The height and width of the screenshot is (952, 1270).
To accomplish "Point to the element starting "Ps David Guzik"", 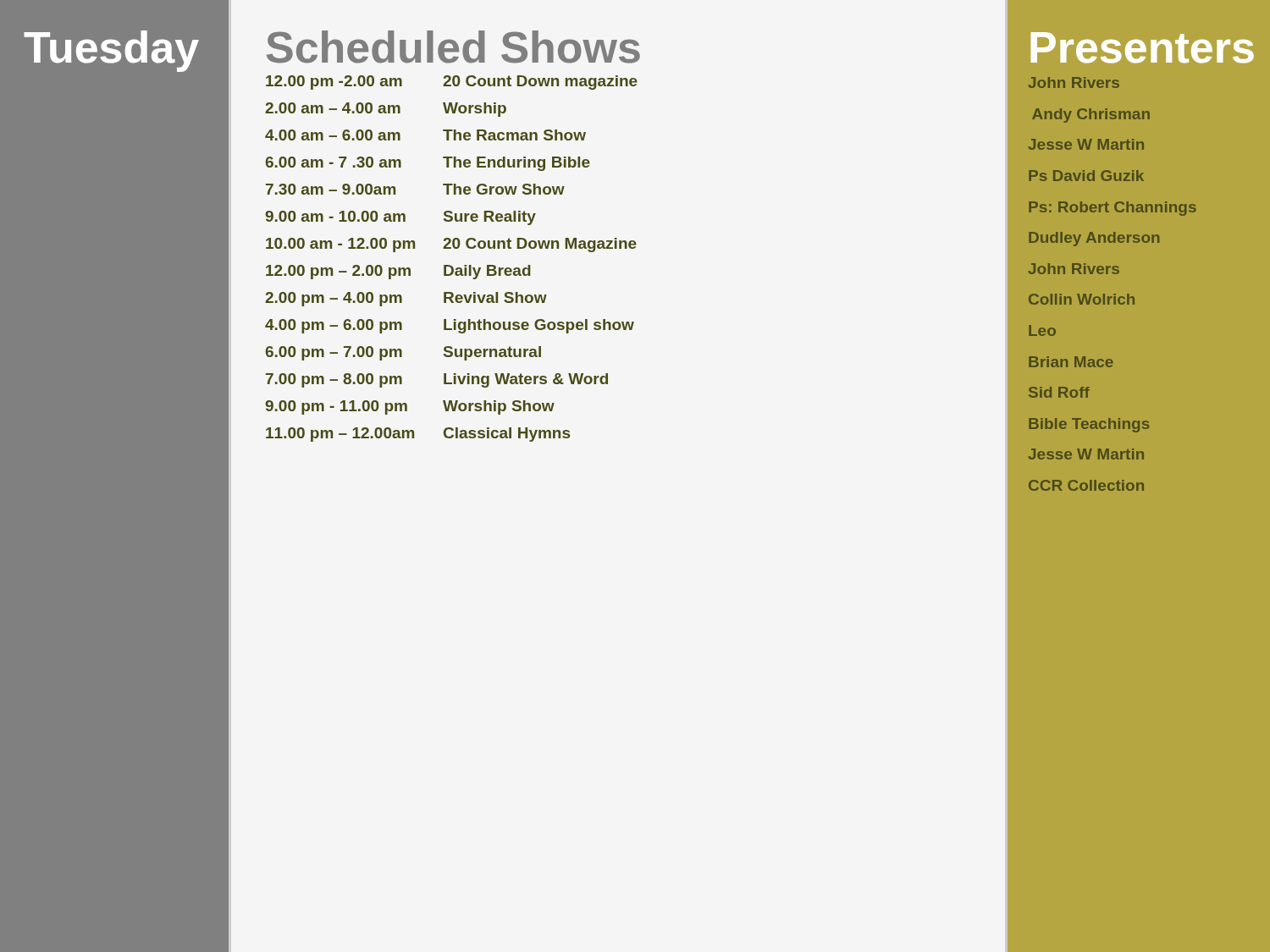I will 1086,176.
